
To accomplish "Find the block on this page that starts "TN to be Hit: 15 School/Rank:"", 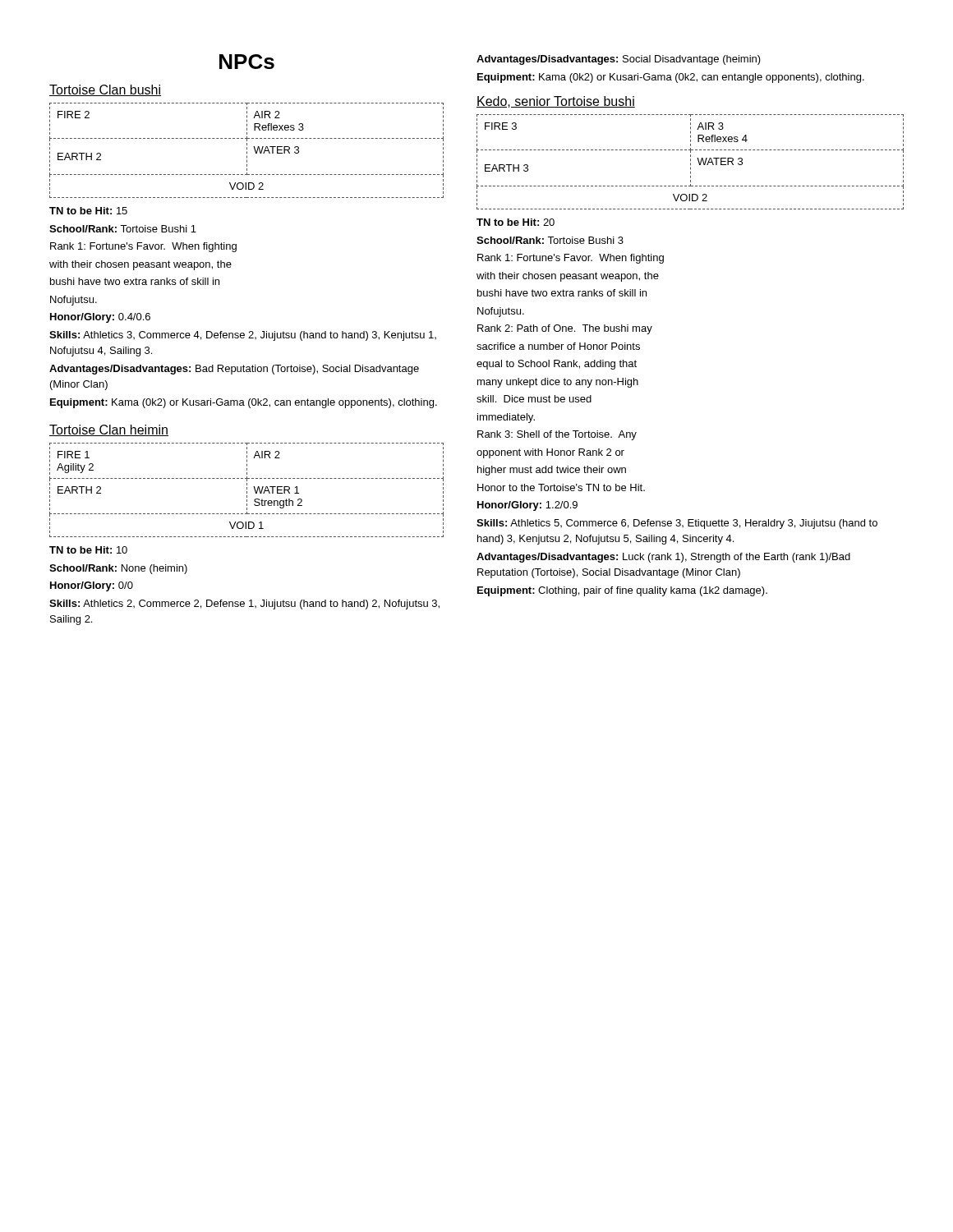I will point(88,211).
